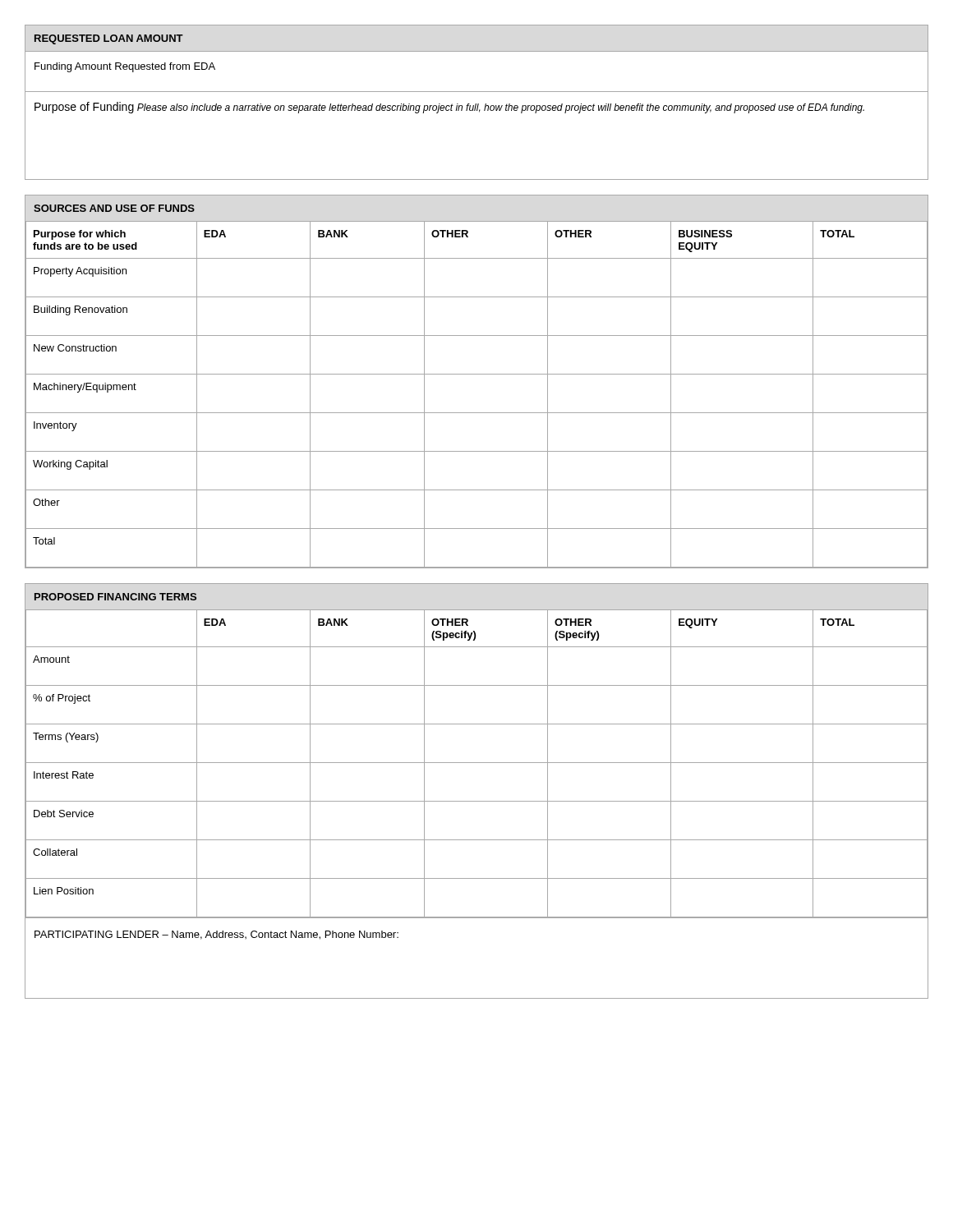Screen dimensions: 1232x953
Task: Find the element starting "PARTICIPATING LENDER –"
Action: click(216, 934)
